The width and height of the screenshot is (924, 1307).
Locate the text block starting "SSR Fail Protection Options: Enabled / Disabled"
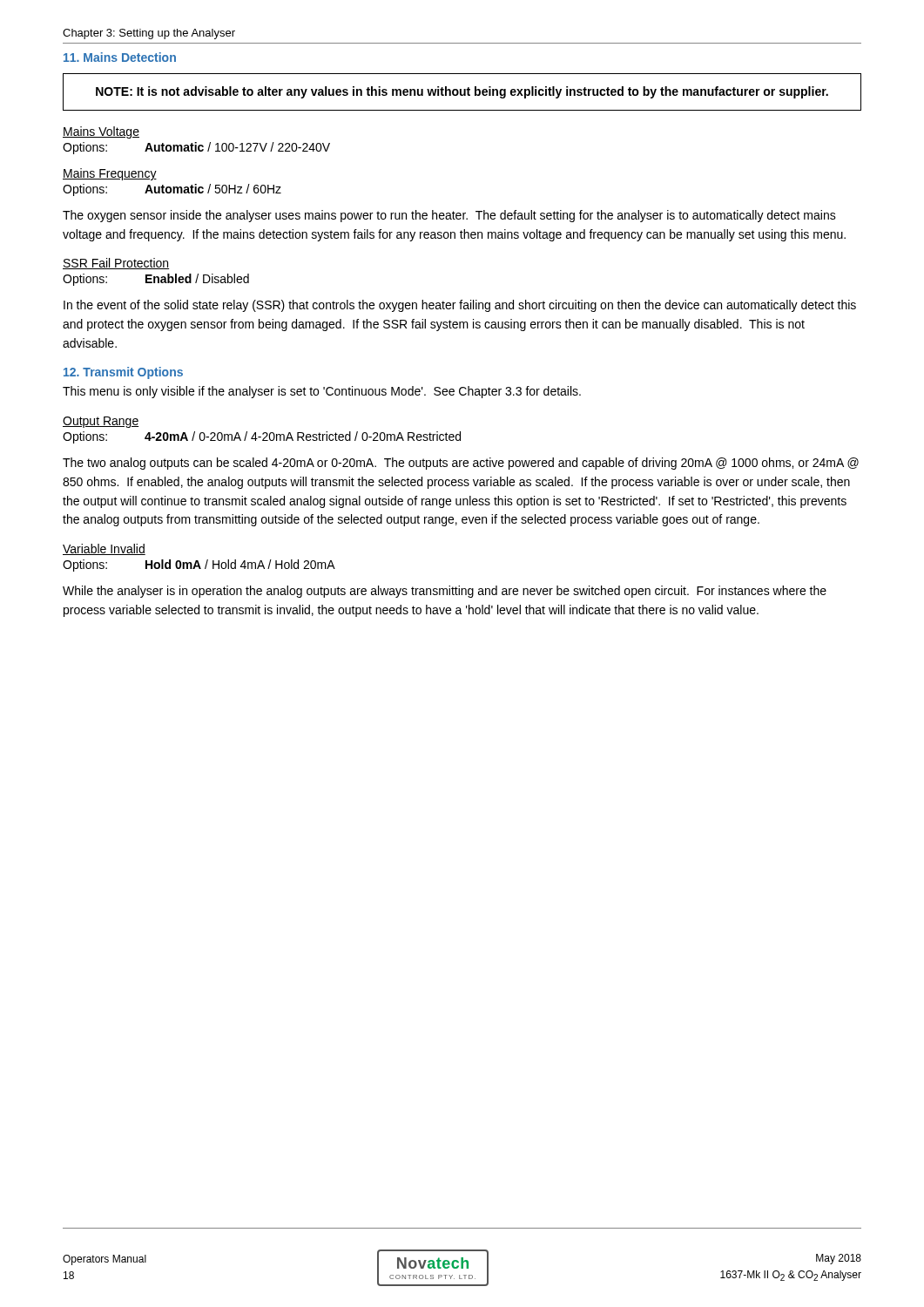(116, 264)
